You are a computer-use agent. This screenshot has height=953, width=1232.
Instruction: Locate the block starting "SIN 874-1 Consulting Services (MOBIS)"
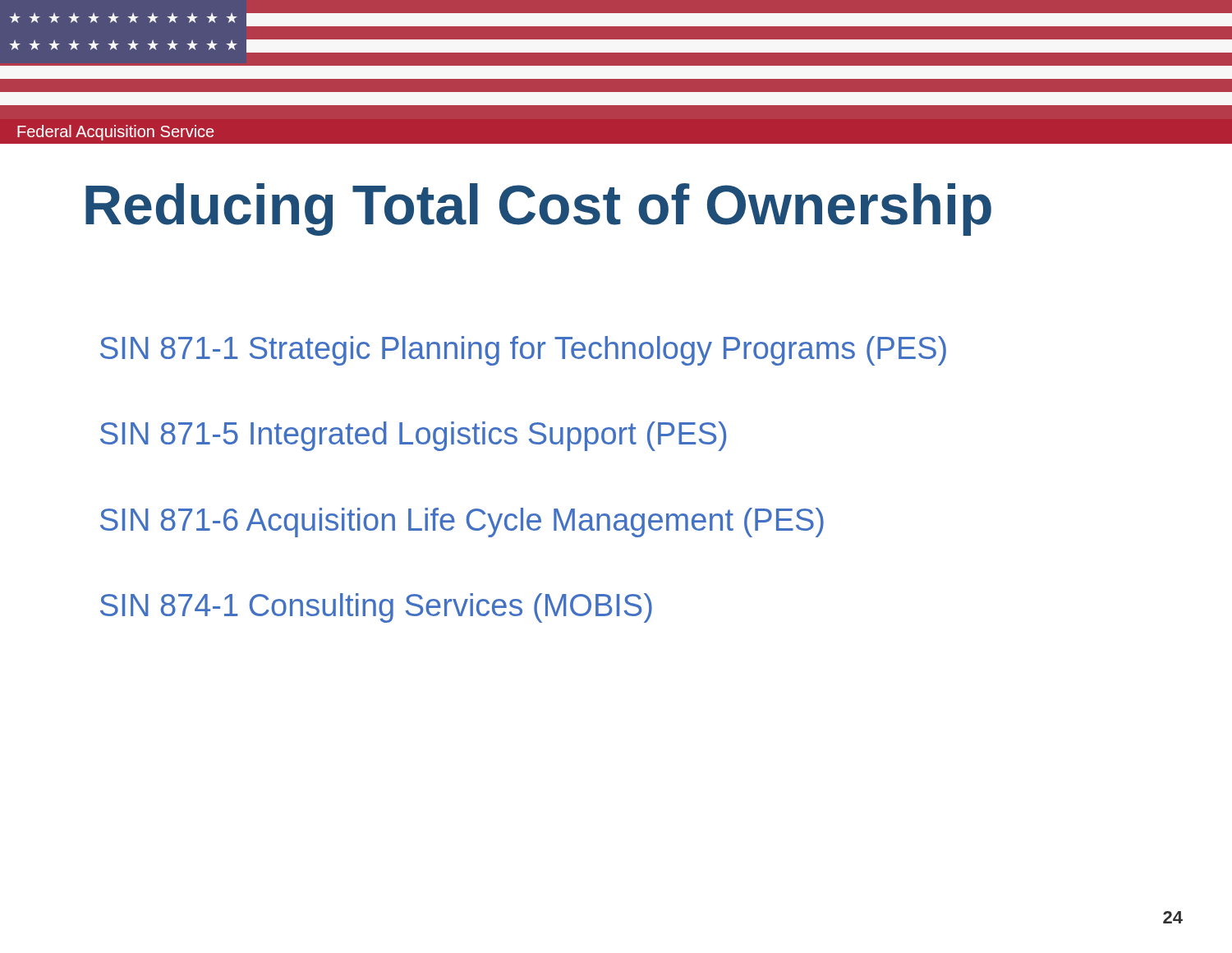376,606
